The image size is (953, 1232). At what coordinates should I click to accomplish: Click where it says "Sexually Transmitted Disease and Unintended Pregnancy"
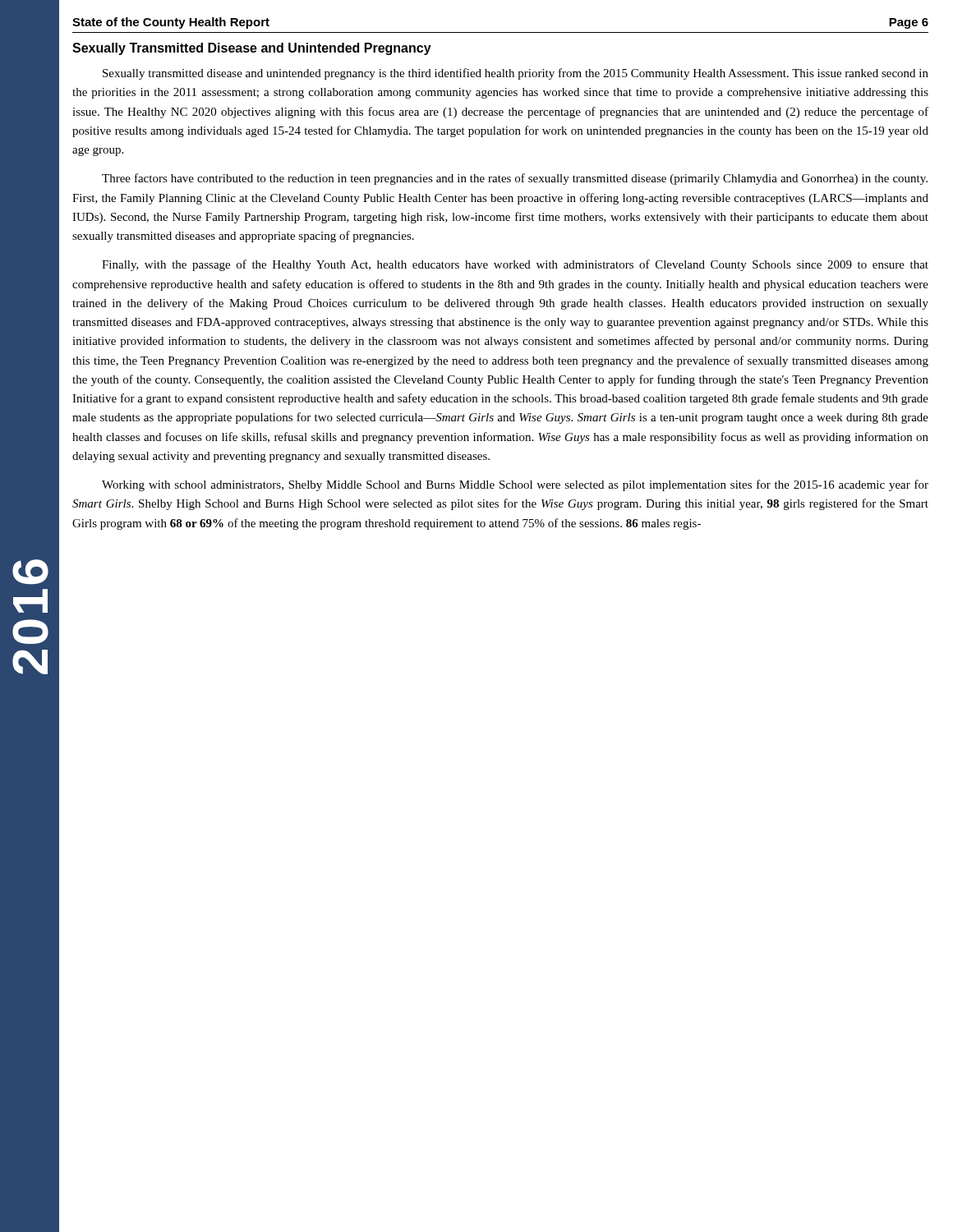pos(252,48)
